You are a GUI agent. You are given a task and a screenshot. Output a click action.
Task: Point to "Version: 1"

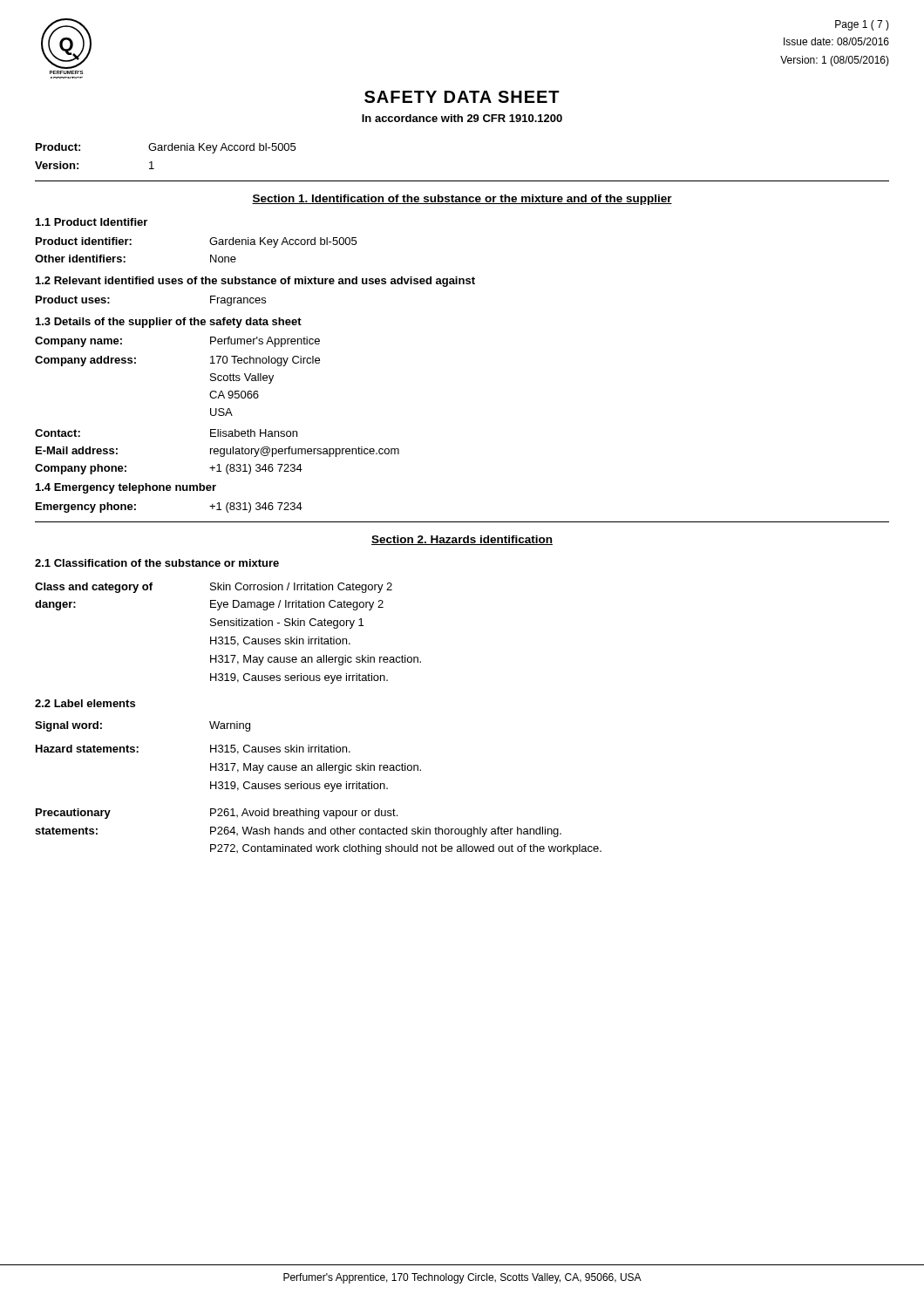coord(55,165)
